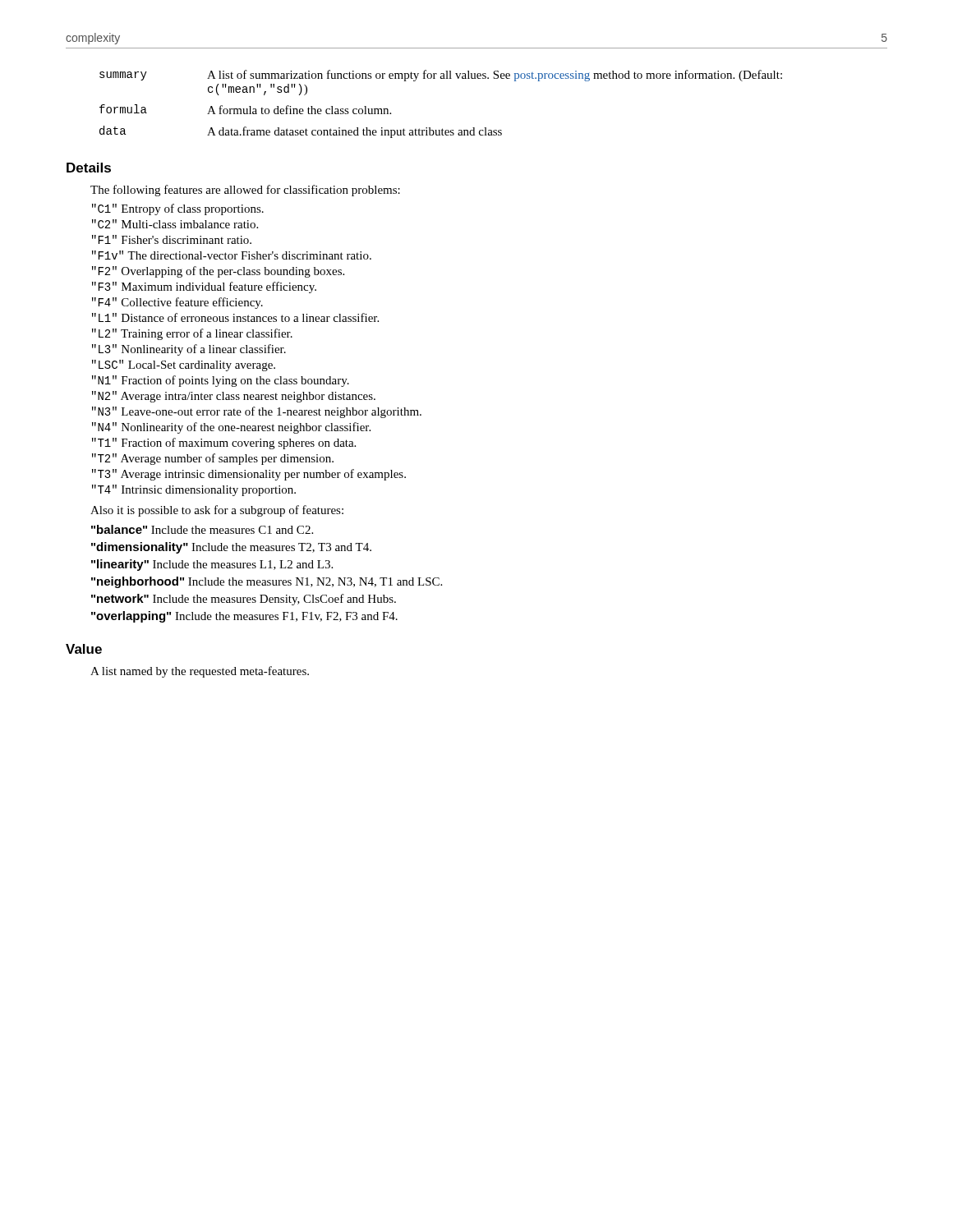The width and height of the screenshot is (953, 1232).
Task: Select the list item that reads ""overlapping" Include the measures F1, F1v,"
Action: (x=244, y=616)
